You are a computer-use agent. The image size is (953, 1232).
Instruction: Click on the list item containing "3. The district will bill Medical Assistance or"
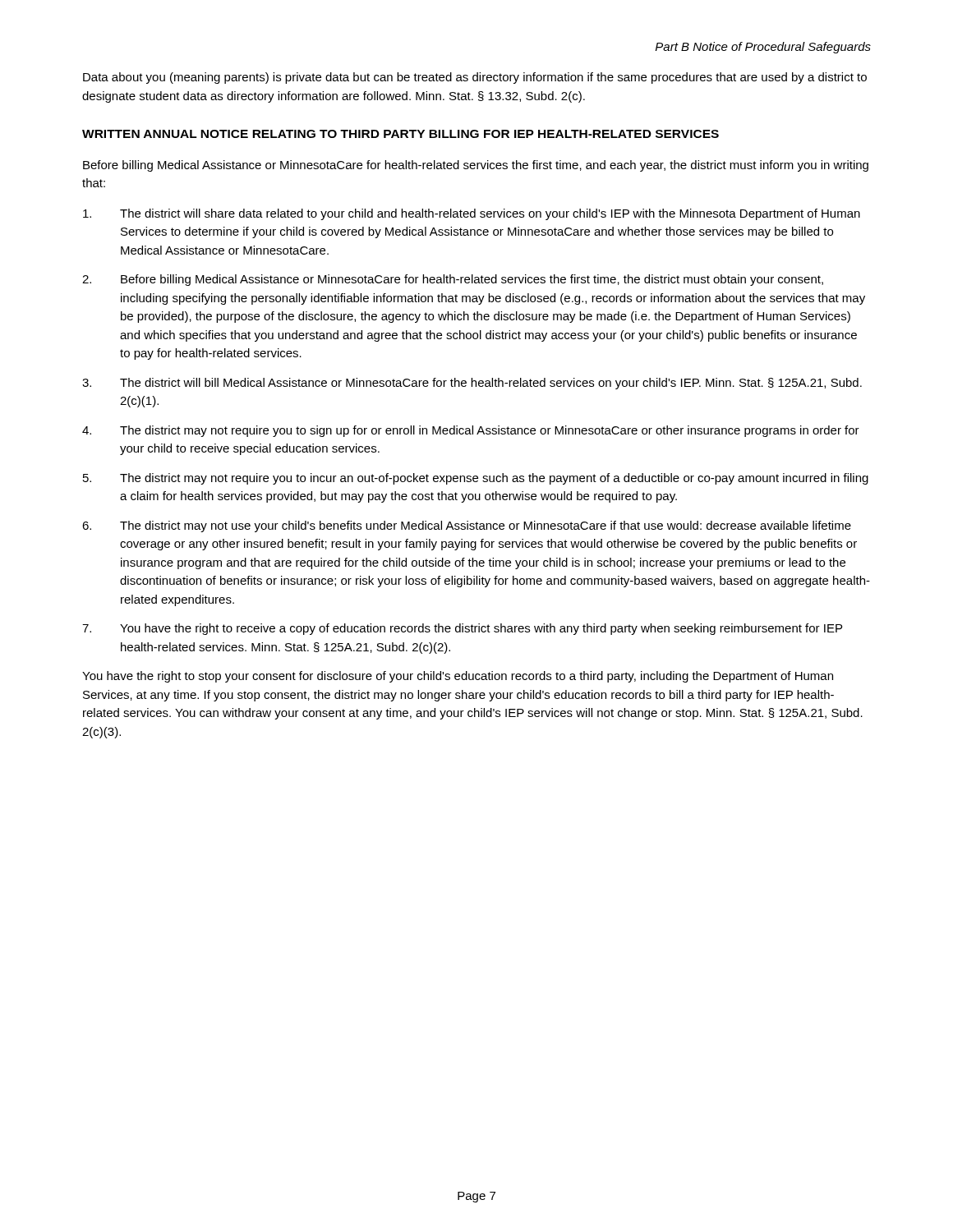coord(476,392)
